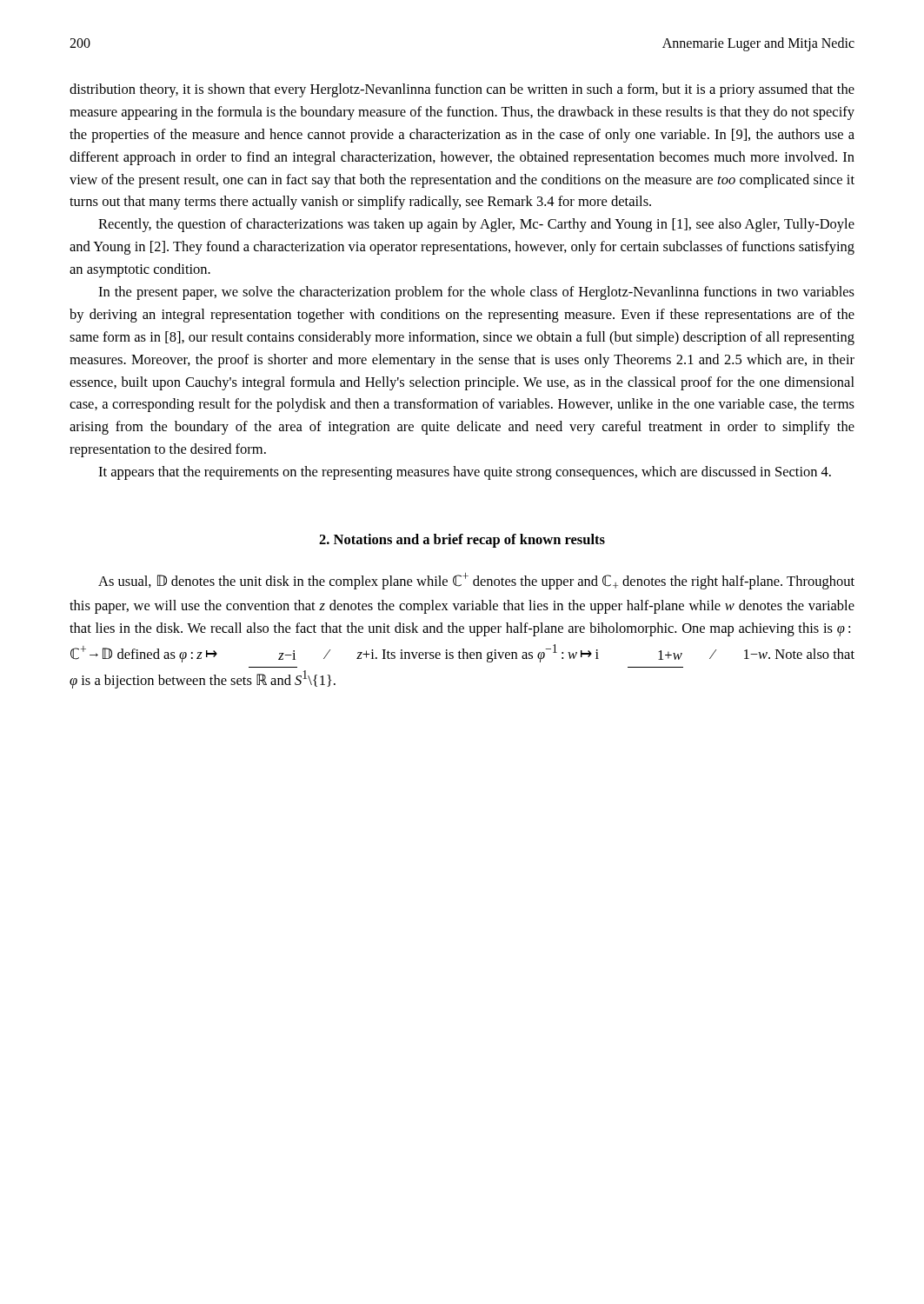Locate the passage starting "As usual, 𝔻 denotes the unit"
This screenshot has width=924, height=1304.
point(462,629)
